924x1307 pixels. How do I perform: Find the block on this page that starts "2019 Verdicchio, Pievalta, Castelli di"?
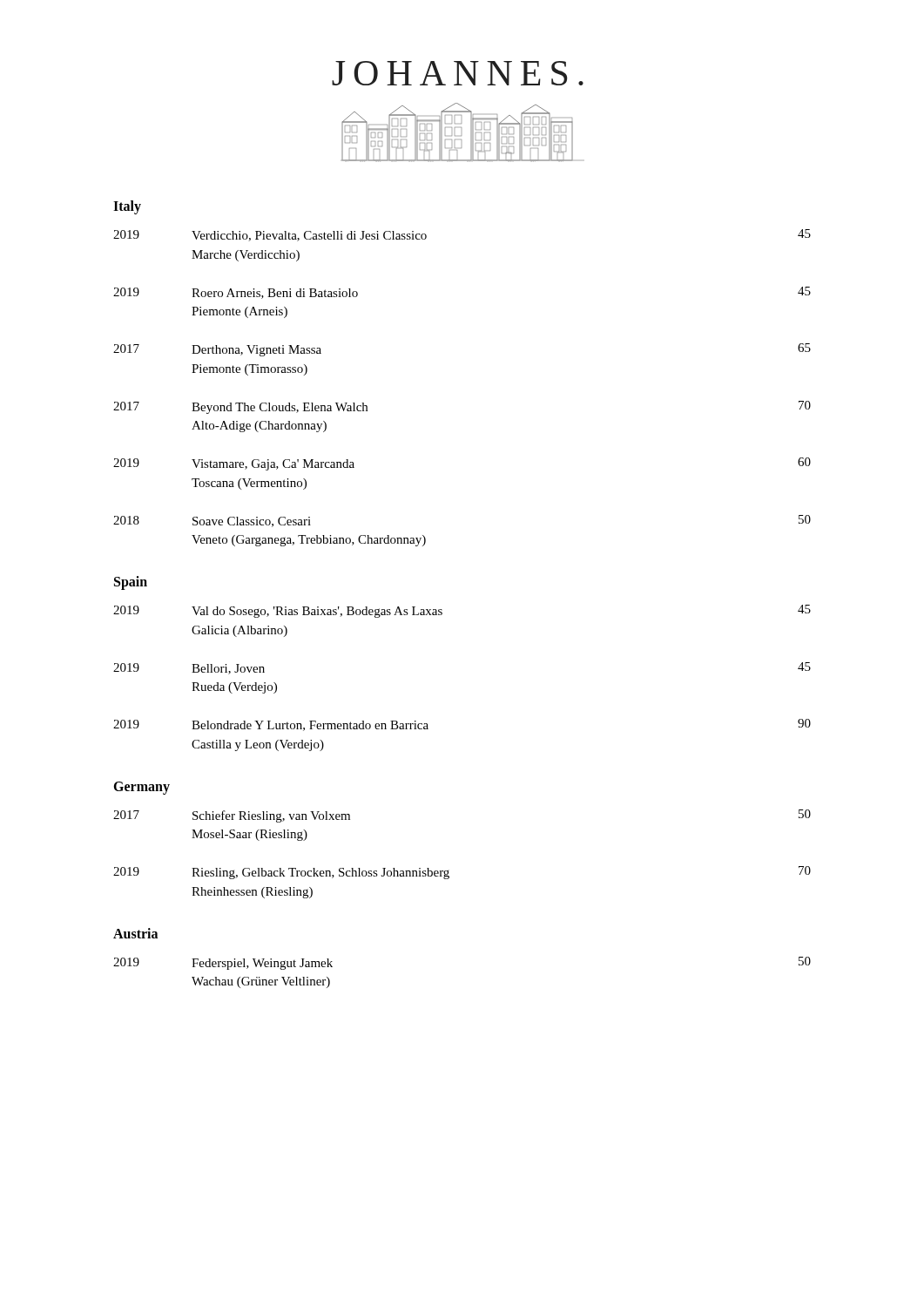121,235
